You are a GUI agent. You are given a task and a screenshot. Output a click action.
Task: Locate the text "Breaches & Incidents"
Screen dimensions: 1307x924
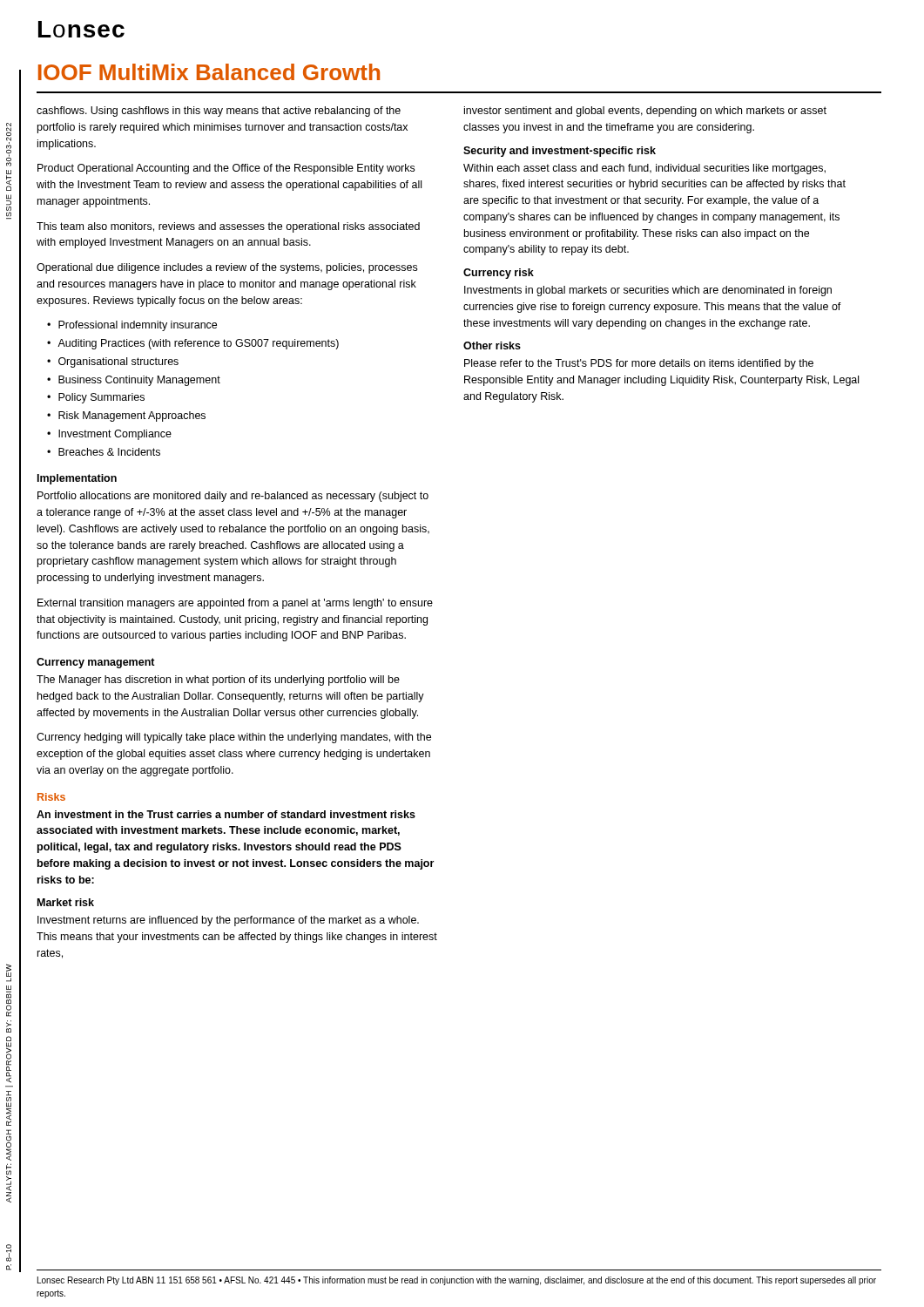(109, 452)
